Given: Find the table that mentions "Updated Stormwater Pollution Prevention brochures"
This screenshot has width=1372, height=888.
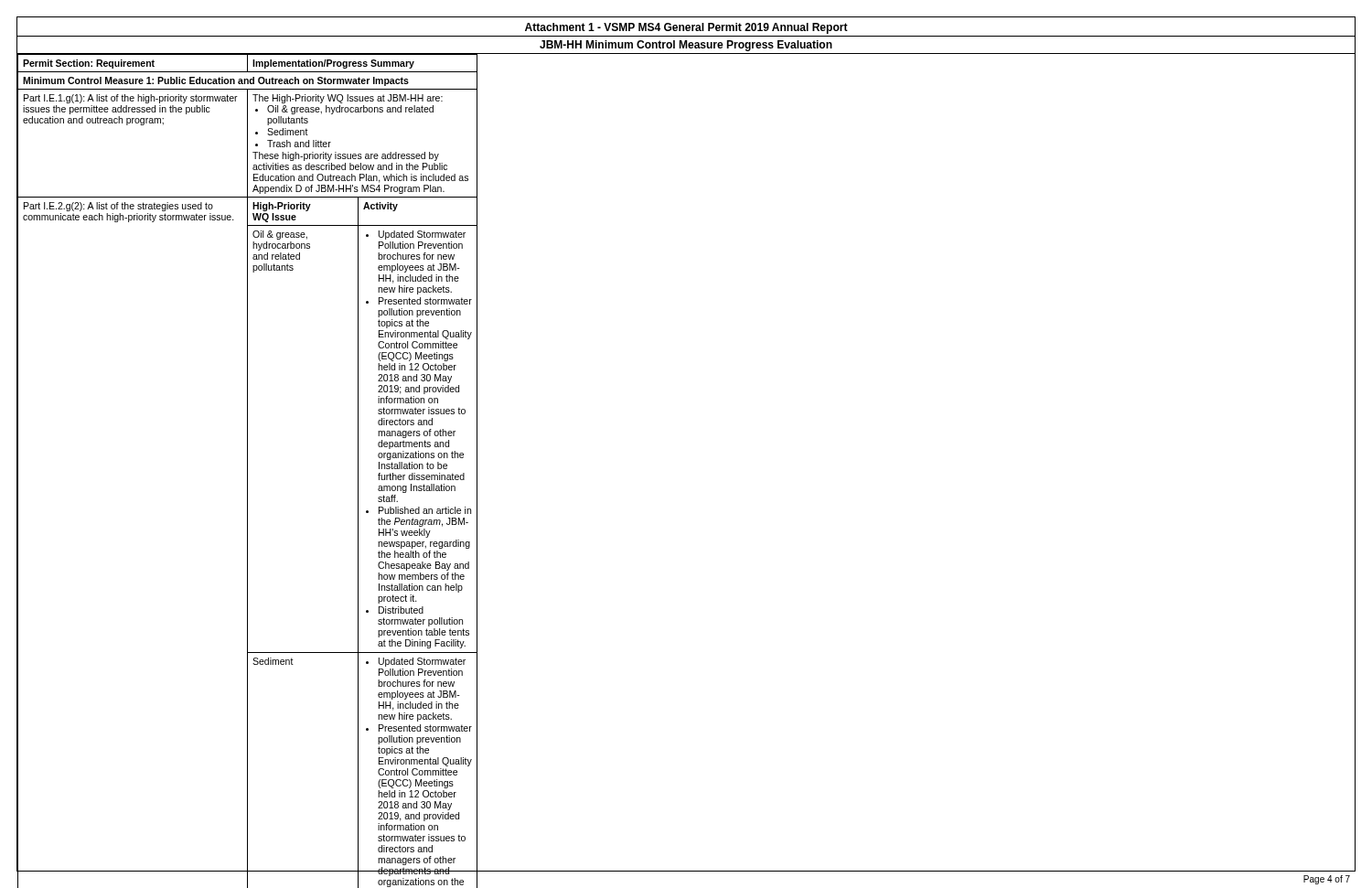Looking at the screenshot, I should [x=686, y=471].
